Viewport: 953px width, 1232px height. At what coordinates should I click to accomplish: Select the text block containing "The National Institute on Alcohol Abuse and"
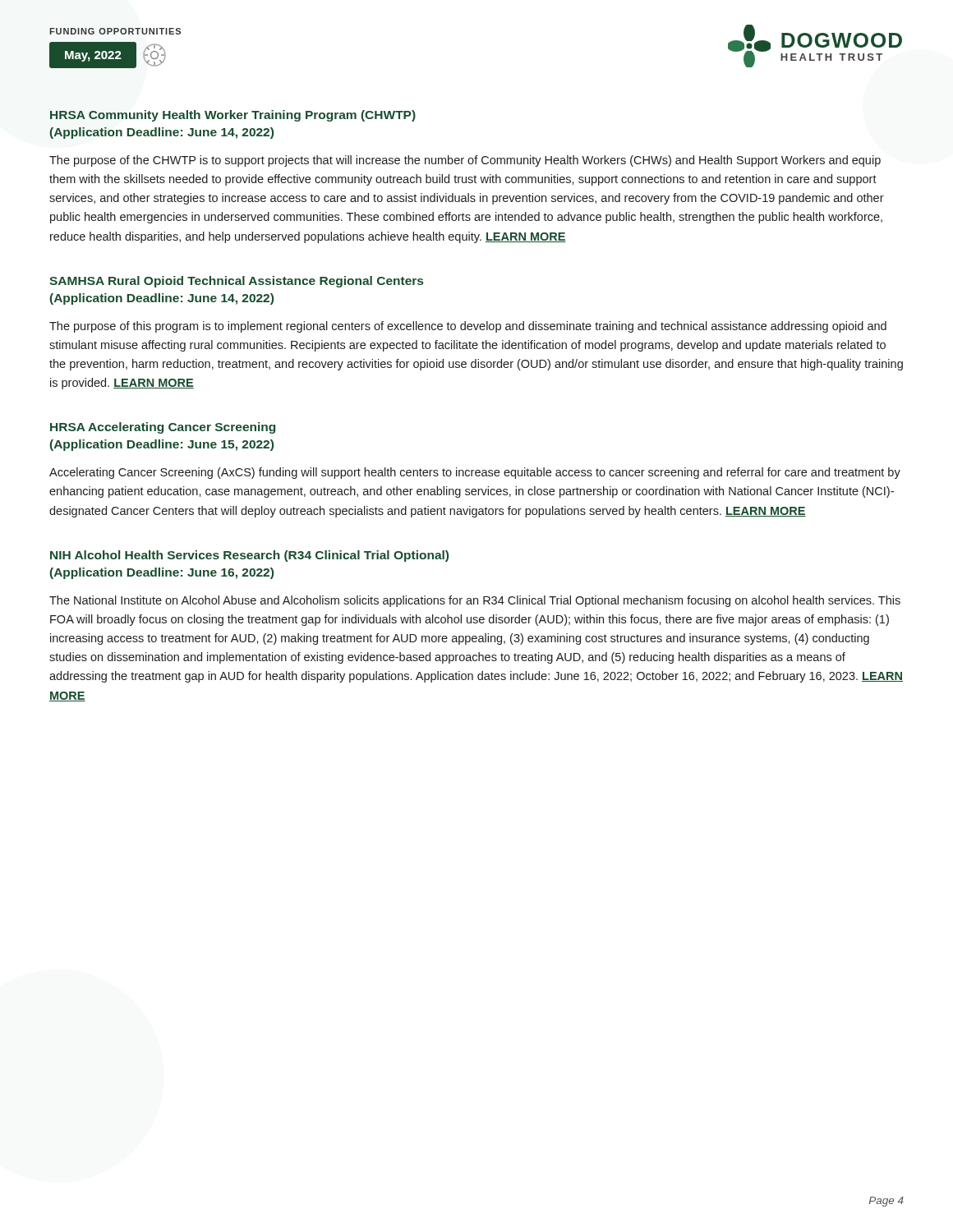pyautogui.click(x=476, y=648)
